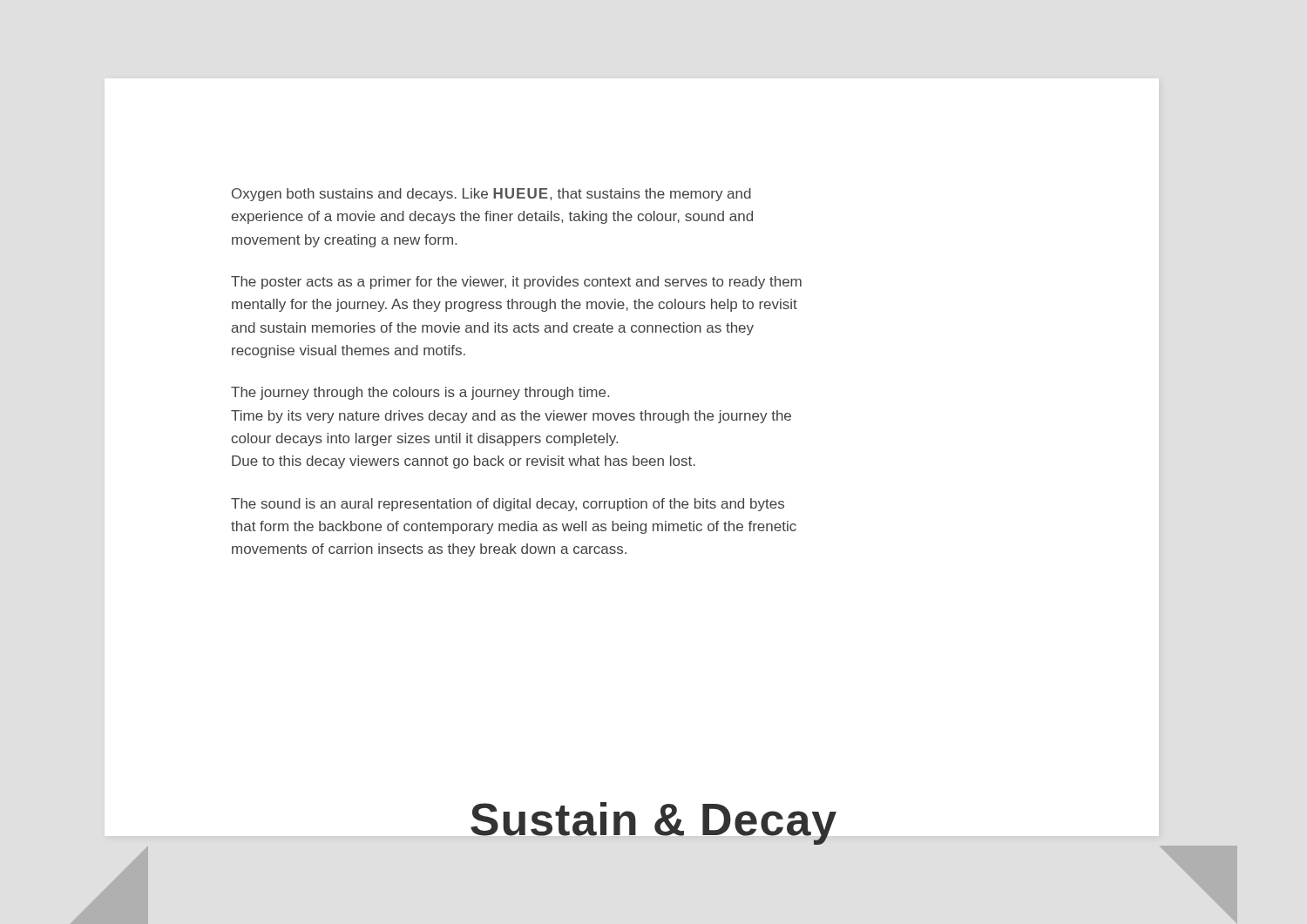Find the block on this page that starts "The sound is an aural representation of digital"

(x=514, y=527)
